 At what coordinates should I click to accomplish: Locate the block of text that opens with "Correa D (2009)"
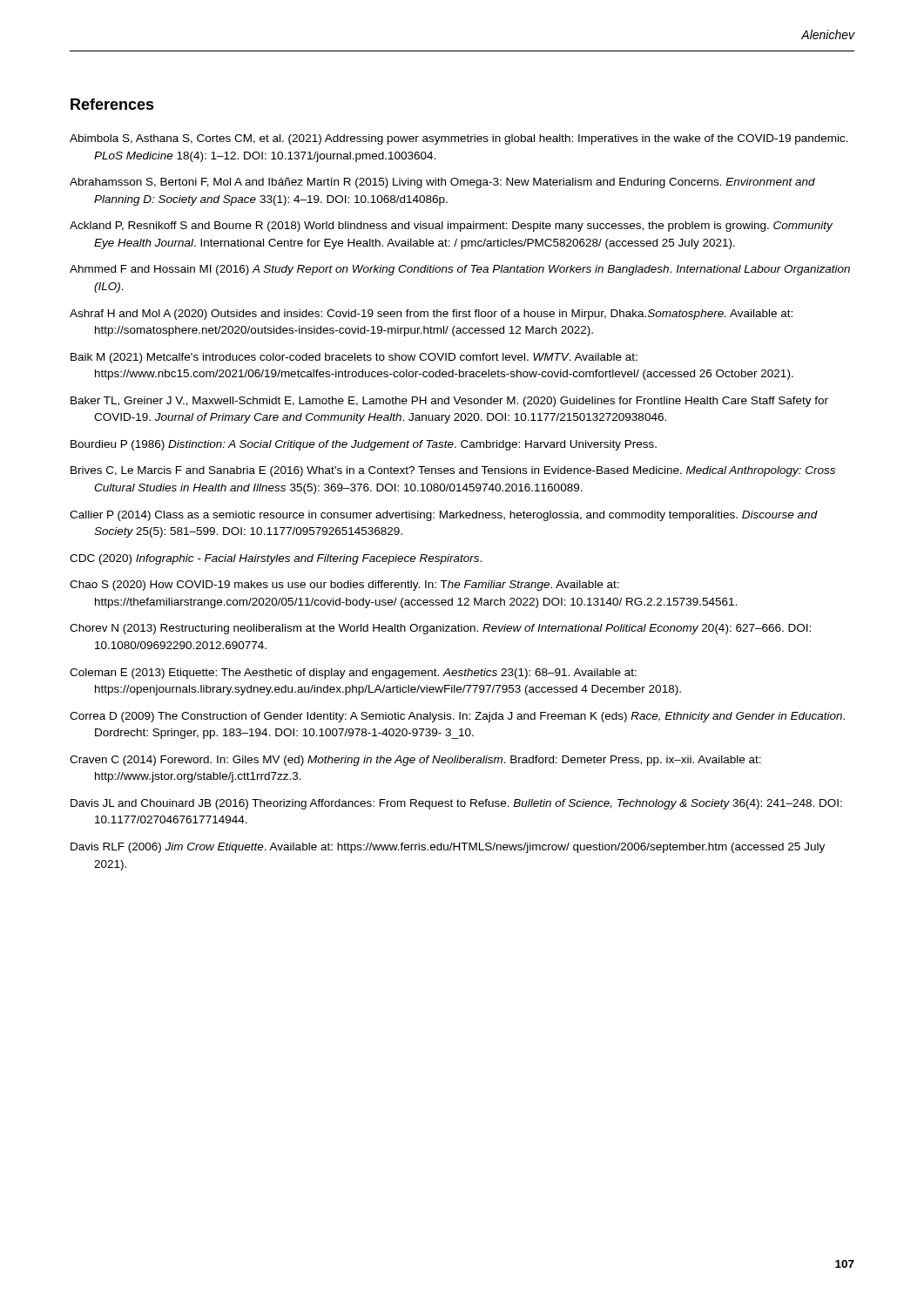pyautogui.click(x=458, y=724)
